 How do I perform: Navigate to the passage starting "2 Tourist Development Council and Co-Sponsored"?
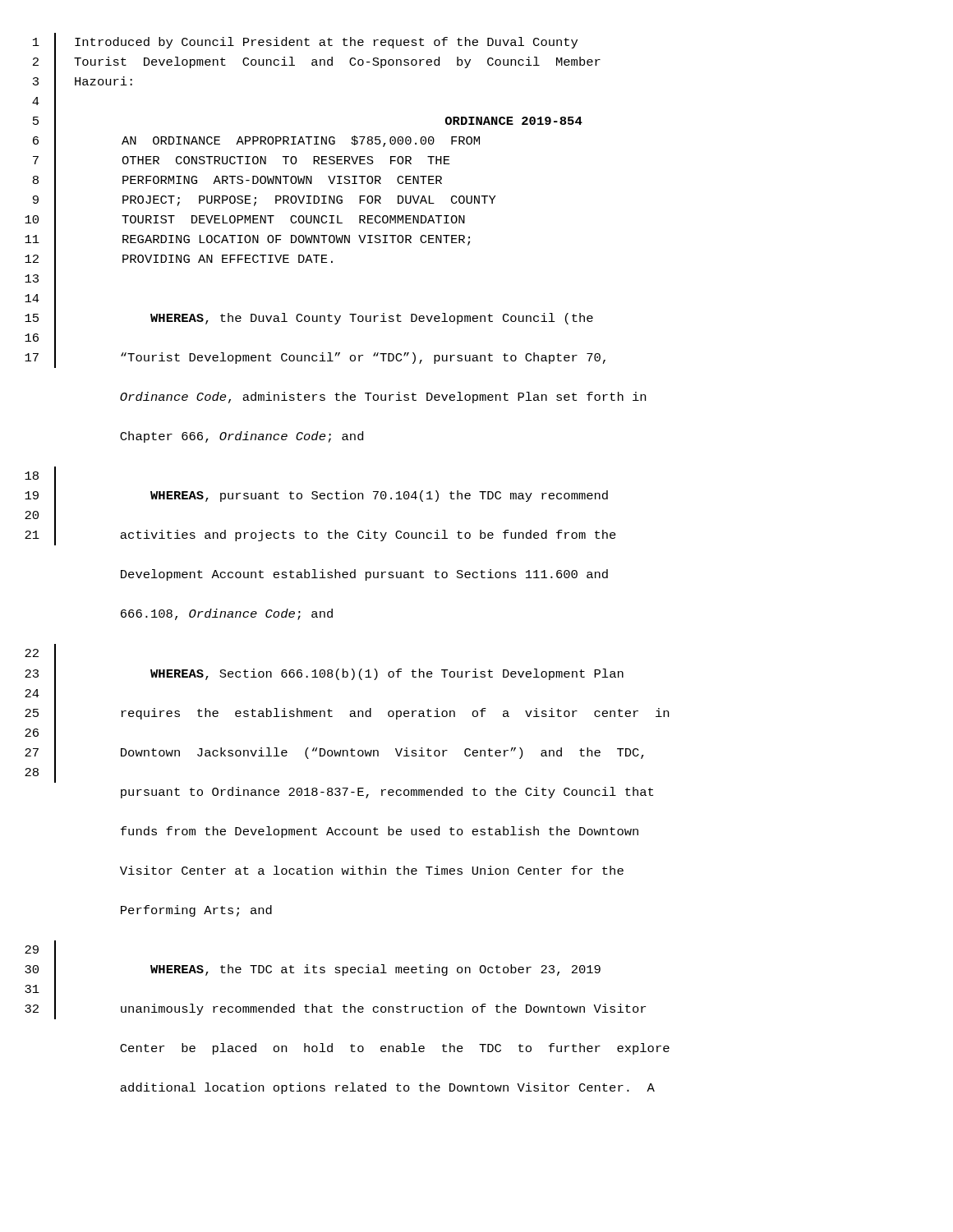pos(476,62)
